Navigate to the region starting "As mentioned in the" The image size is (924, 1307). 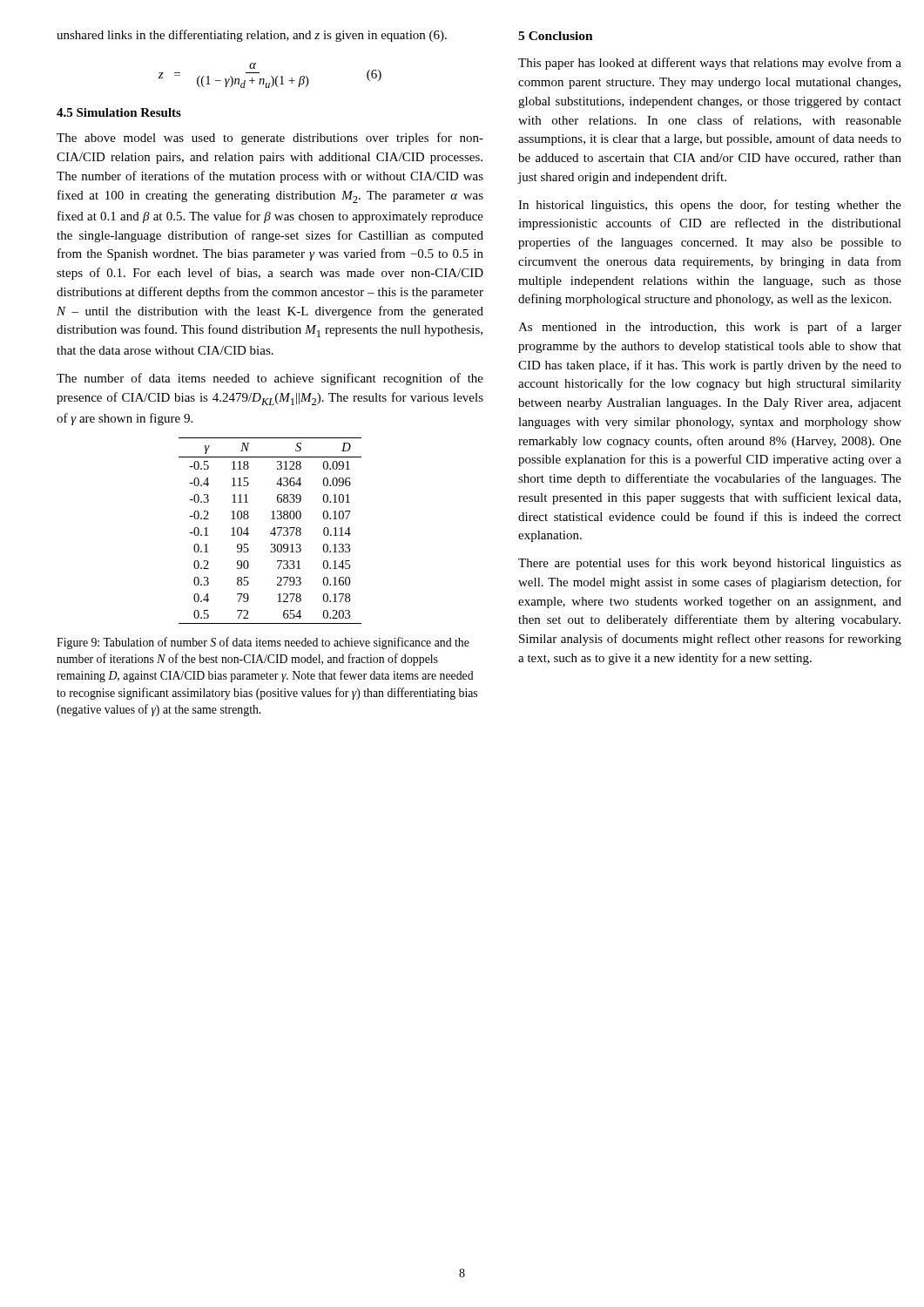pyautogui.click(x=710, y=432)
